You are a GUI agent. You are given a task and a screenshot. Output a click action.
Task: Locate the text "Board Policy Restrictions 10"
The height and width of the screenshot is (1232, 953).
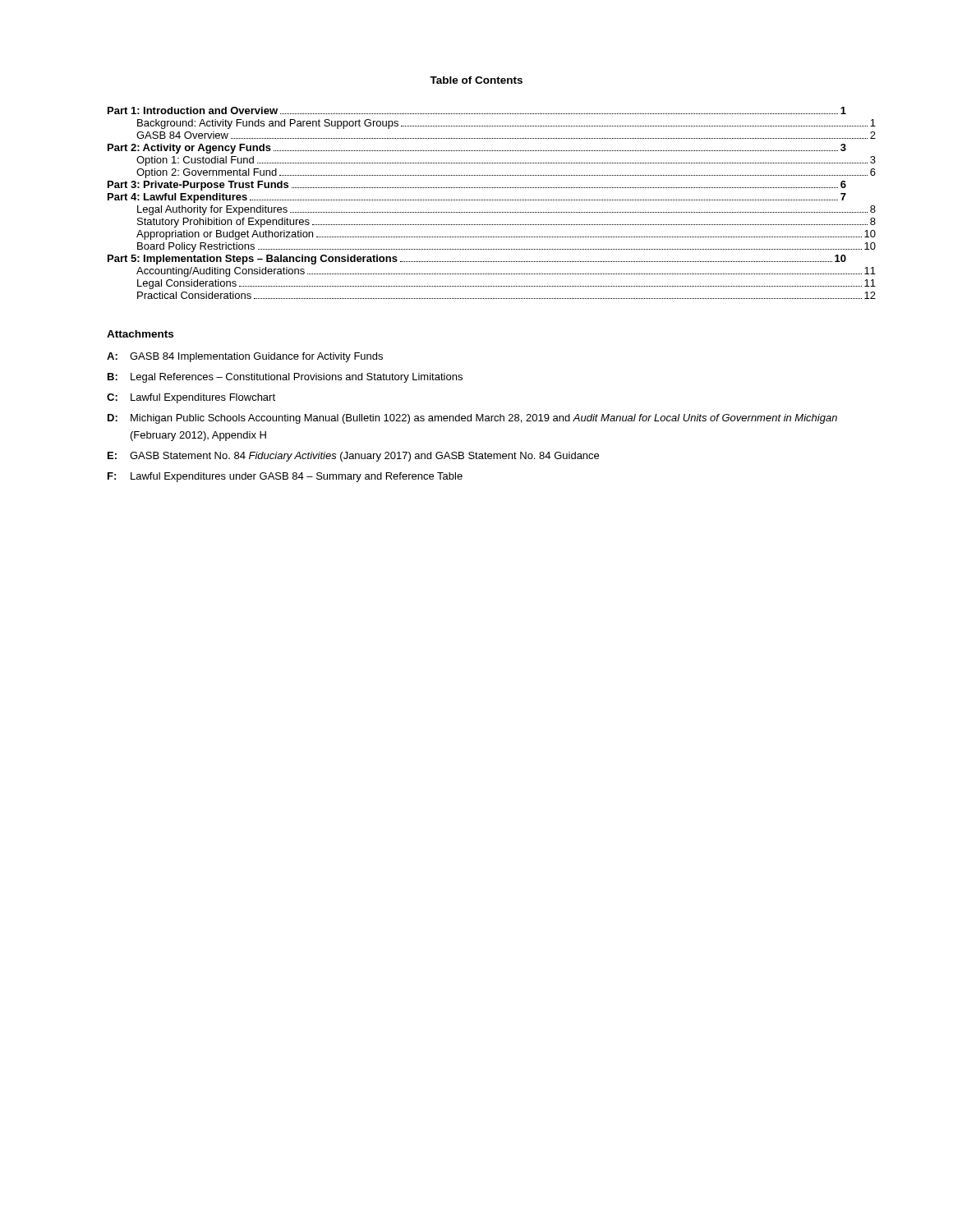click(x=506, y=246)
